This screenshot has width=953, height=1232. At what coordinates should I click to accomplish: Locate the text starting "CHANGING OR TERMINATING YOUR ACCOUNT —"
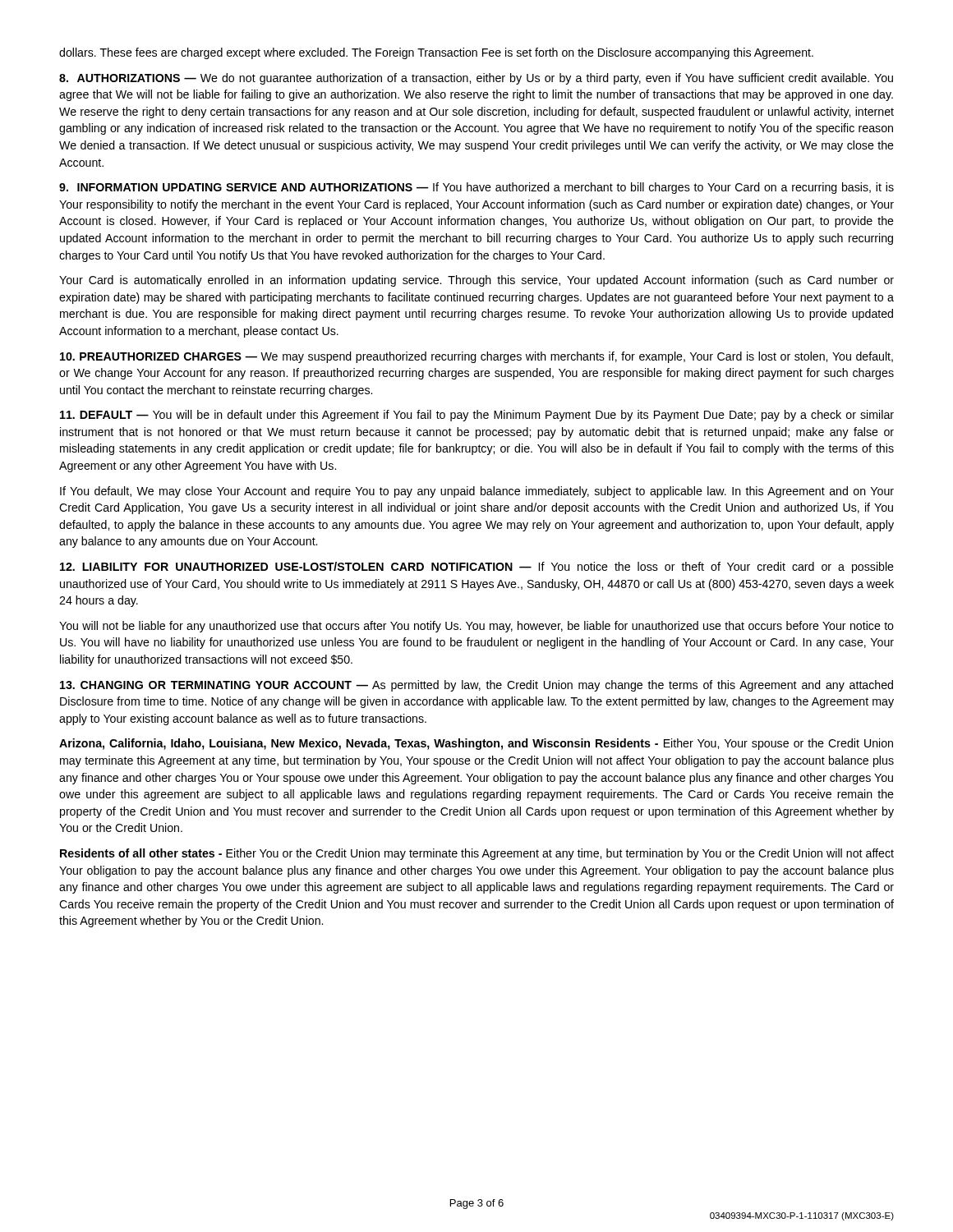click(476, 702)
